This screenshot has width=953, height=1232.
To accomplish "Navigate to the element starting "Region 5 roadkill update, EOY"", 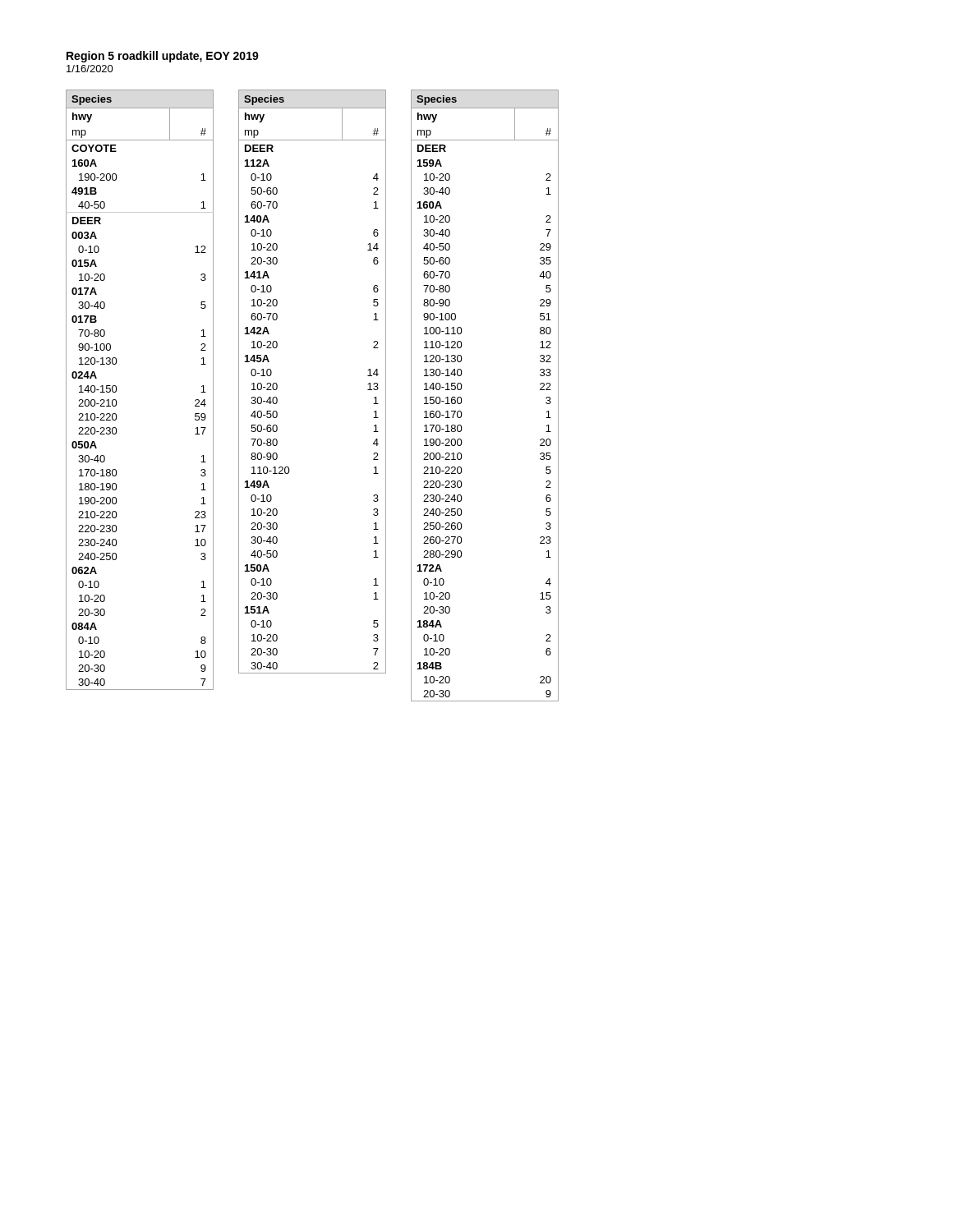I will pyautogui.click(x=163, y=57).
